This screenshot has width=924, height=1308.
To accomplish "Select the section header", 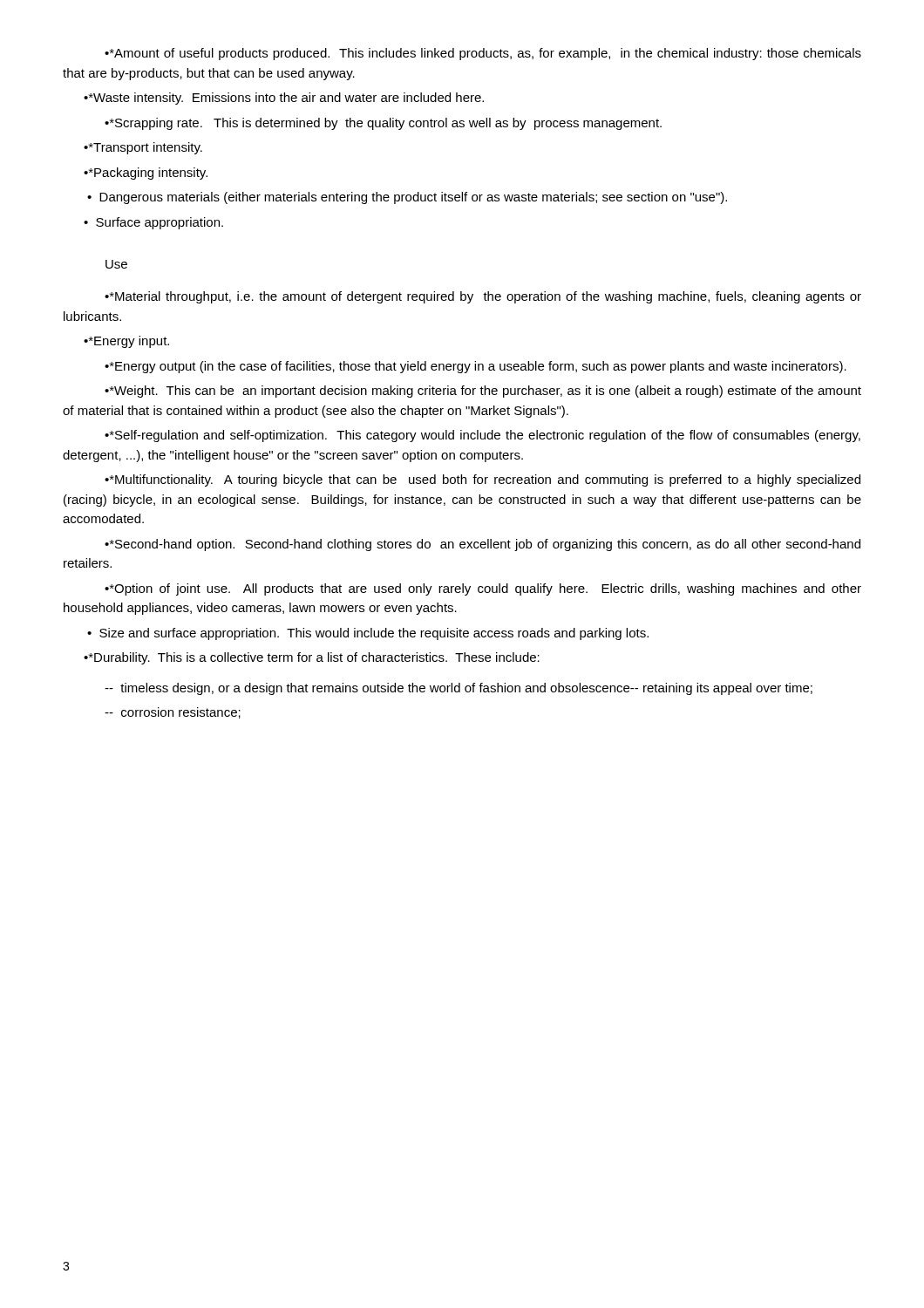I will click(x=116, y=264).
